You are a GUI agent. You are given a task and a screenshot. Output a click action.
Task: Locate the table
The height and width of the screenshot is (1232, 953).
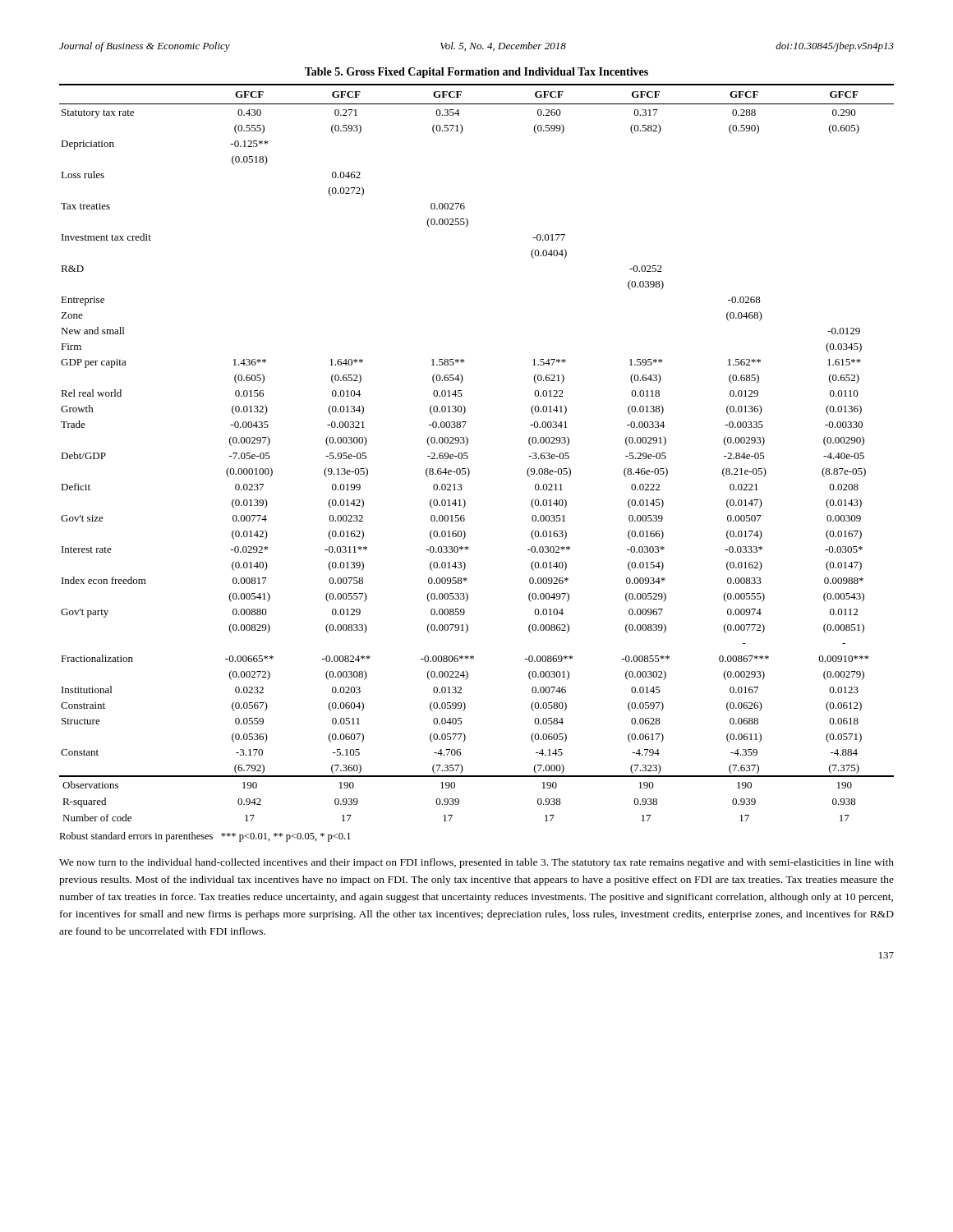pos(476,446)
